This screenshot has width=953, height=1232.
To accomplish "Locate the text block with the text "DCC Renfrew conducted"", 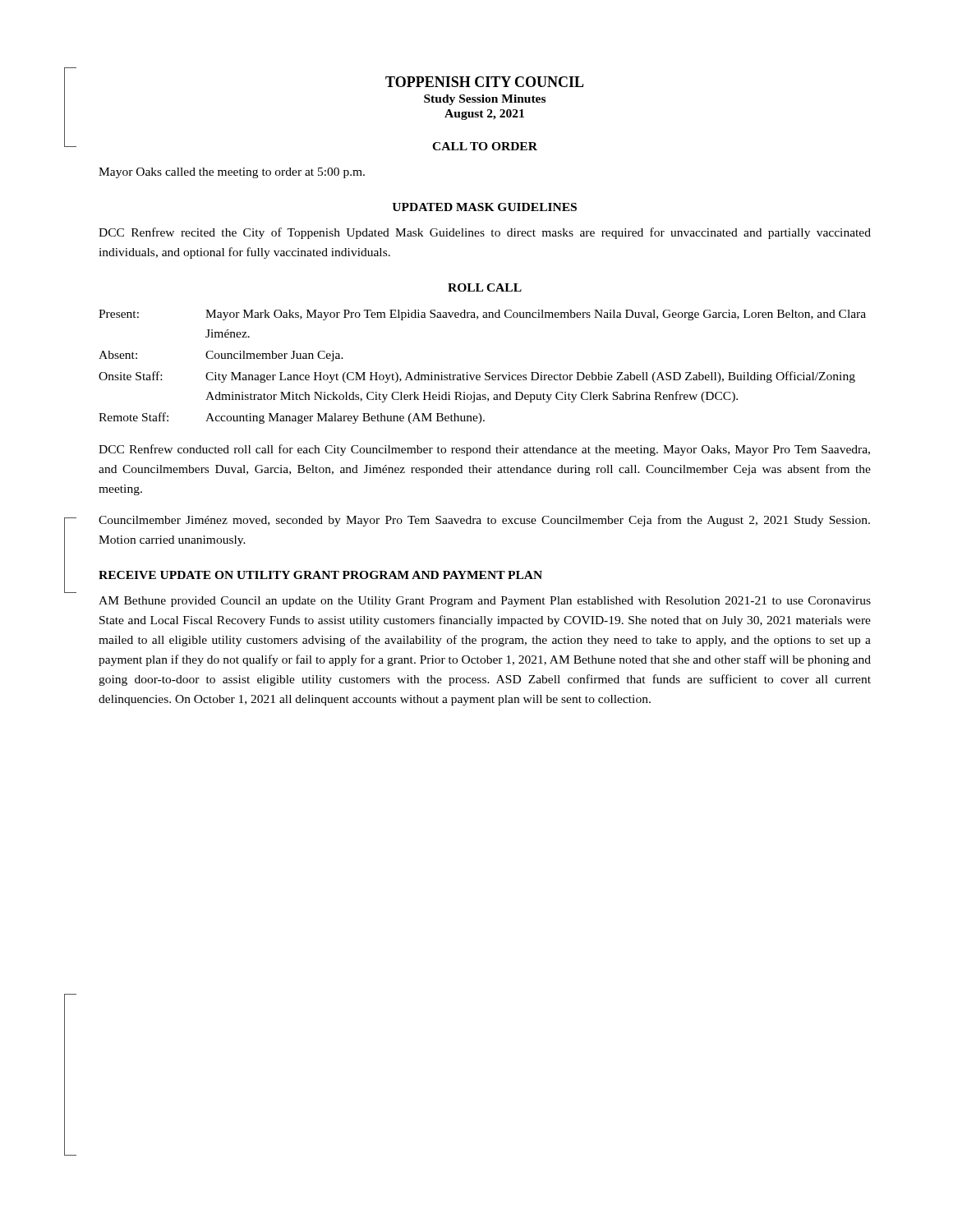I will coord(485,469).
